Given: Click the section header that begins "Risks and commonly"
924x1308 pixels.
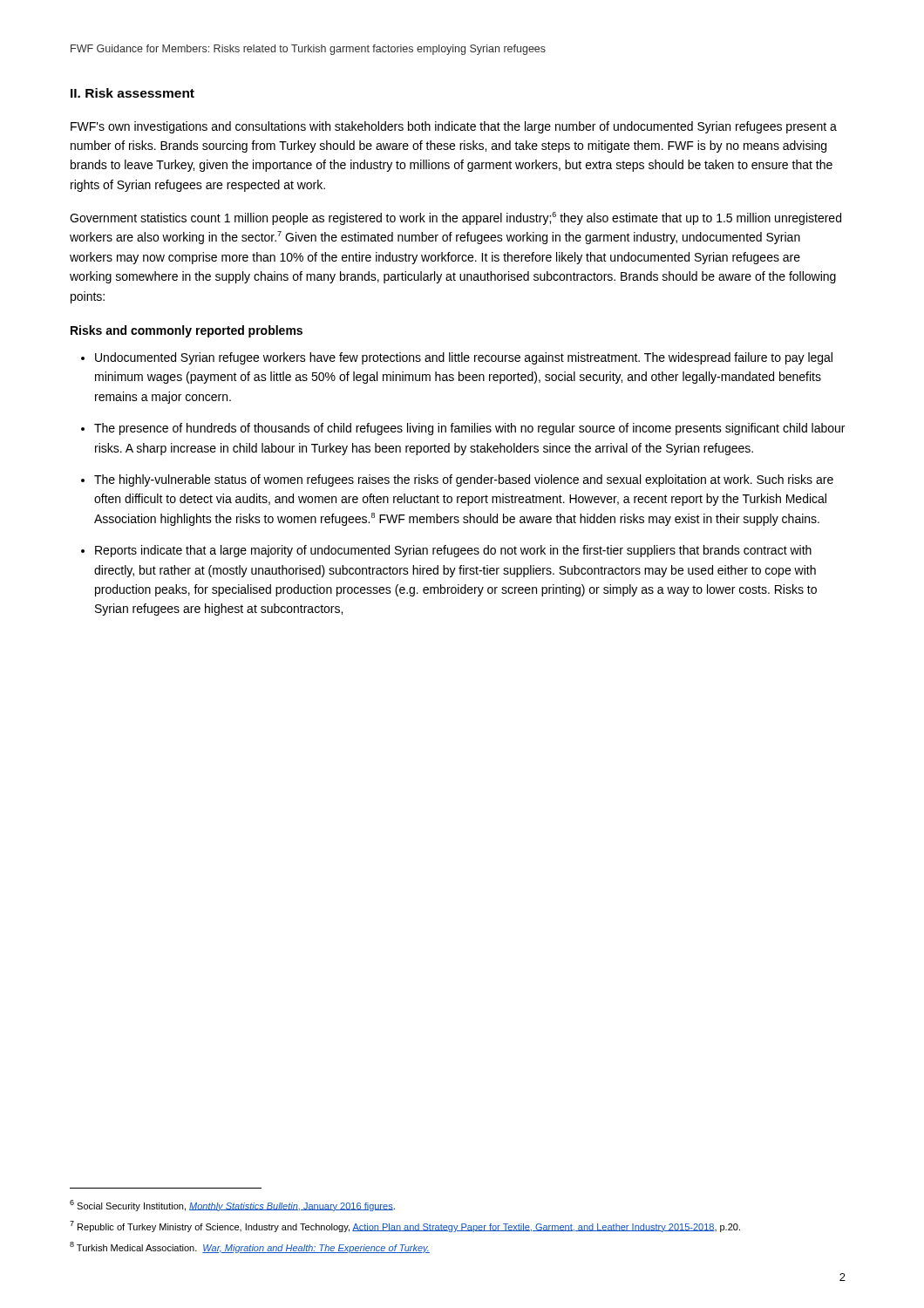Looking at the screenshot, I should point(186,330).
